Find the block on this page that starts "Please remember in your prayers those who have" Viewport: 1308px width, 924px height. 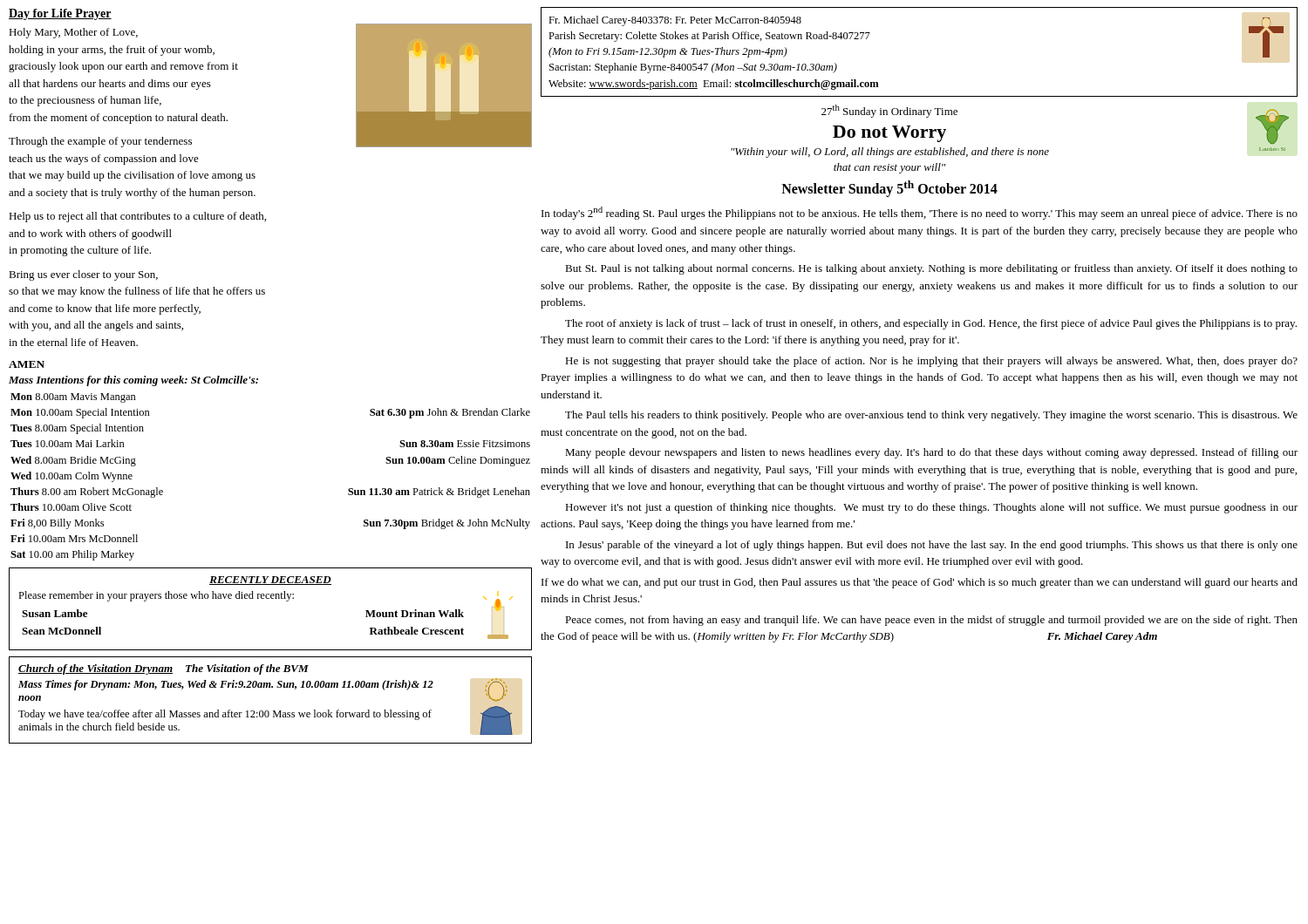coord(157,596)
